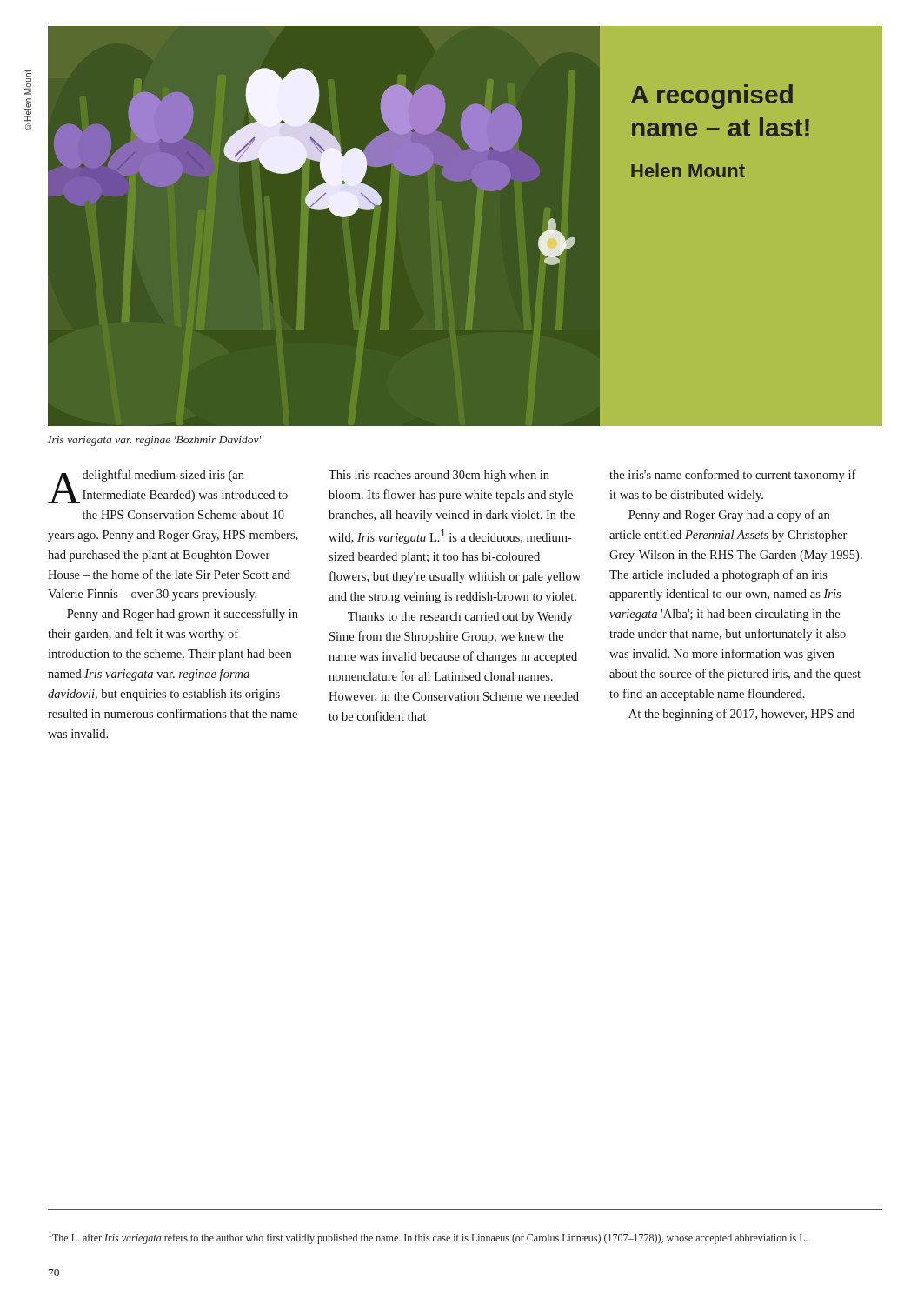Locate the element starting "A recognisedname – at last!"
This screenshot has height=1304, width=924.
click(721, 111)
